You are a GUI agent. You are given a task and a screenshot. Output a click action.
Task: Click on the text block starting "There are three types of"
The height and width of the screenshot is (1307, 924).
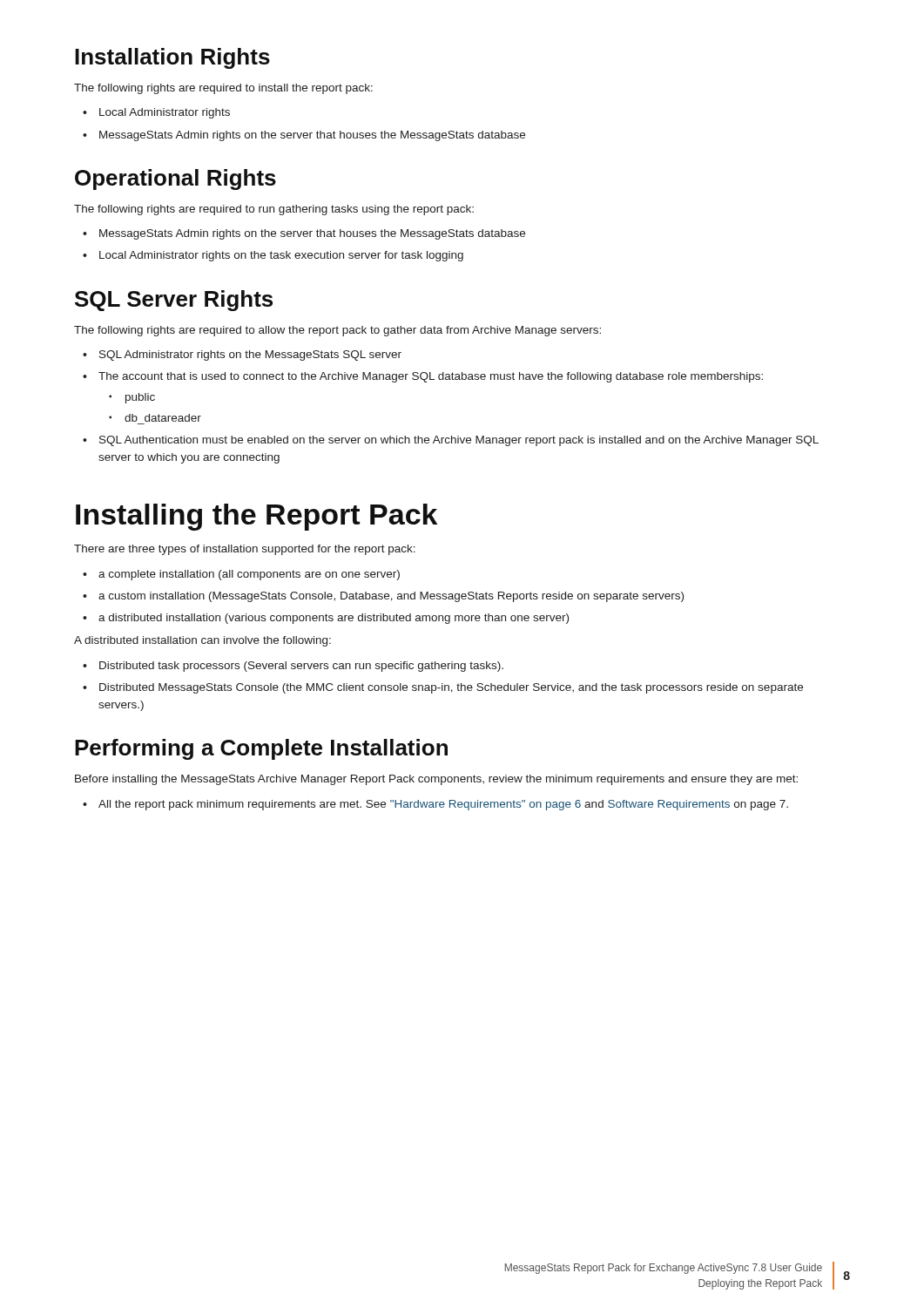245,550
